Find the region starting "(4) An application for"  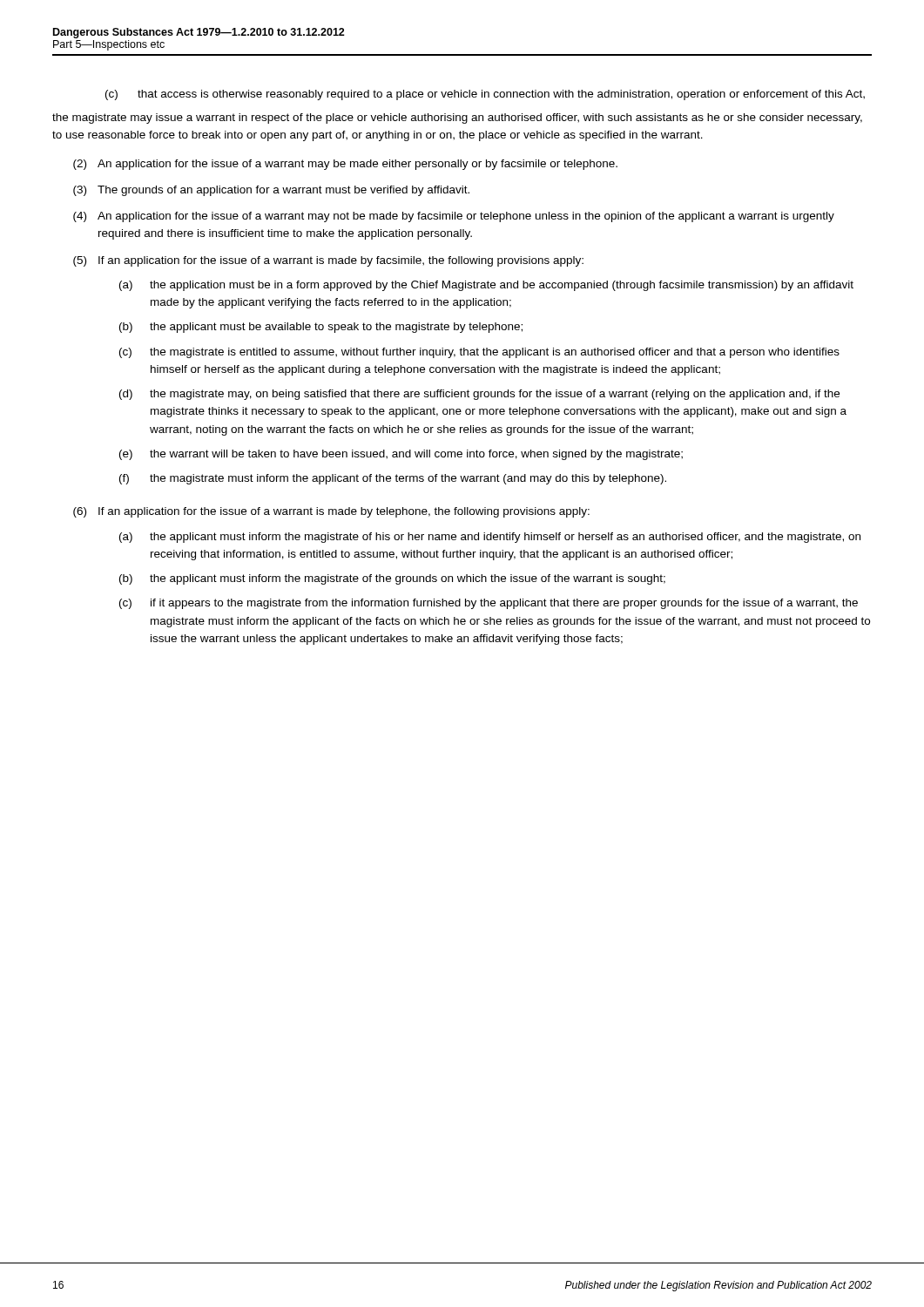pos(462,225)
